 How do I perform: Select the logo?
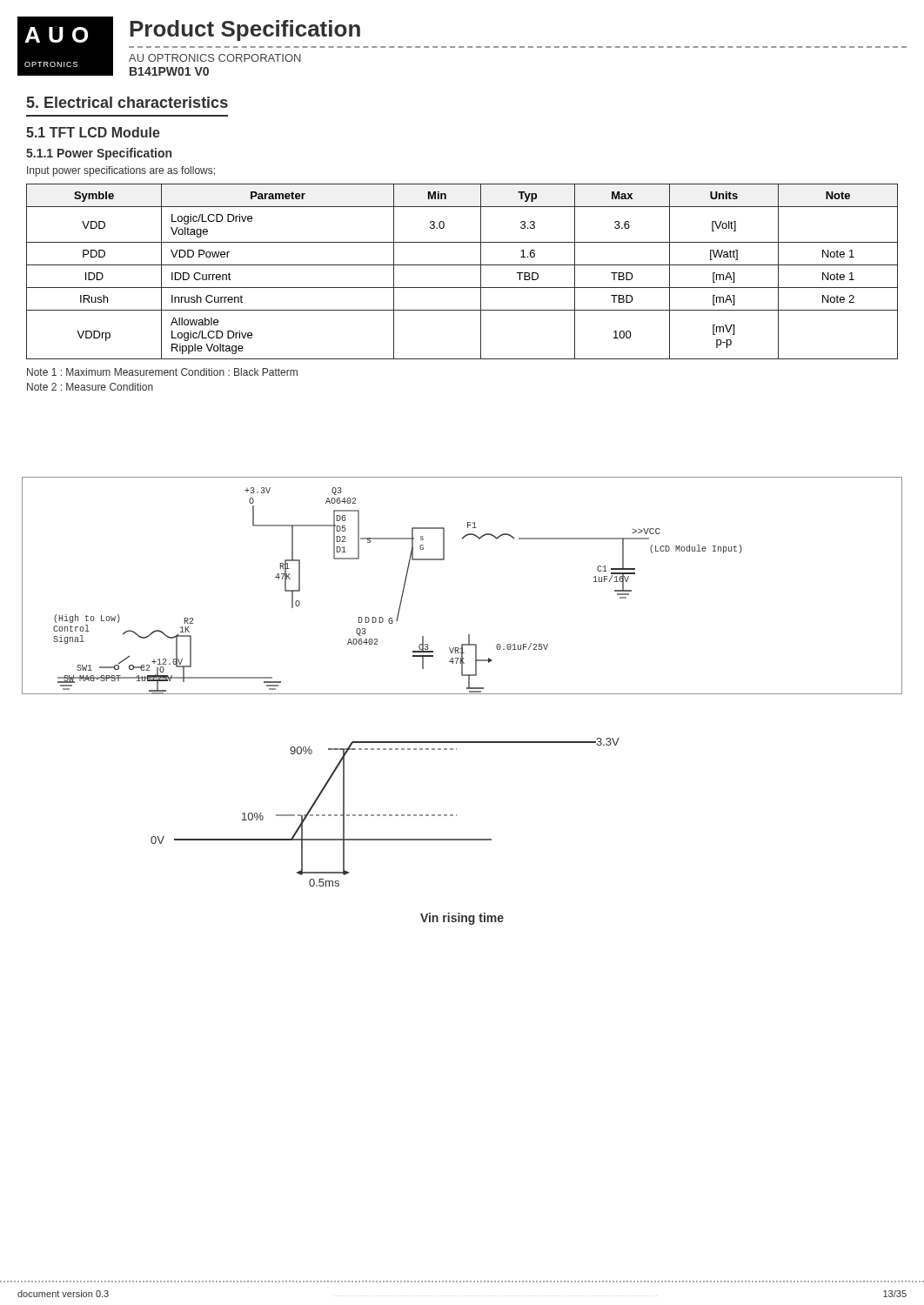pyautogui.click(x=65, y=46)
